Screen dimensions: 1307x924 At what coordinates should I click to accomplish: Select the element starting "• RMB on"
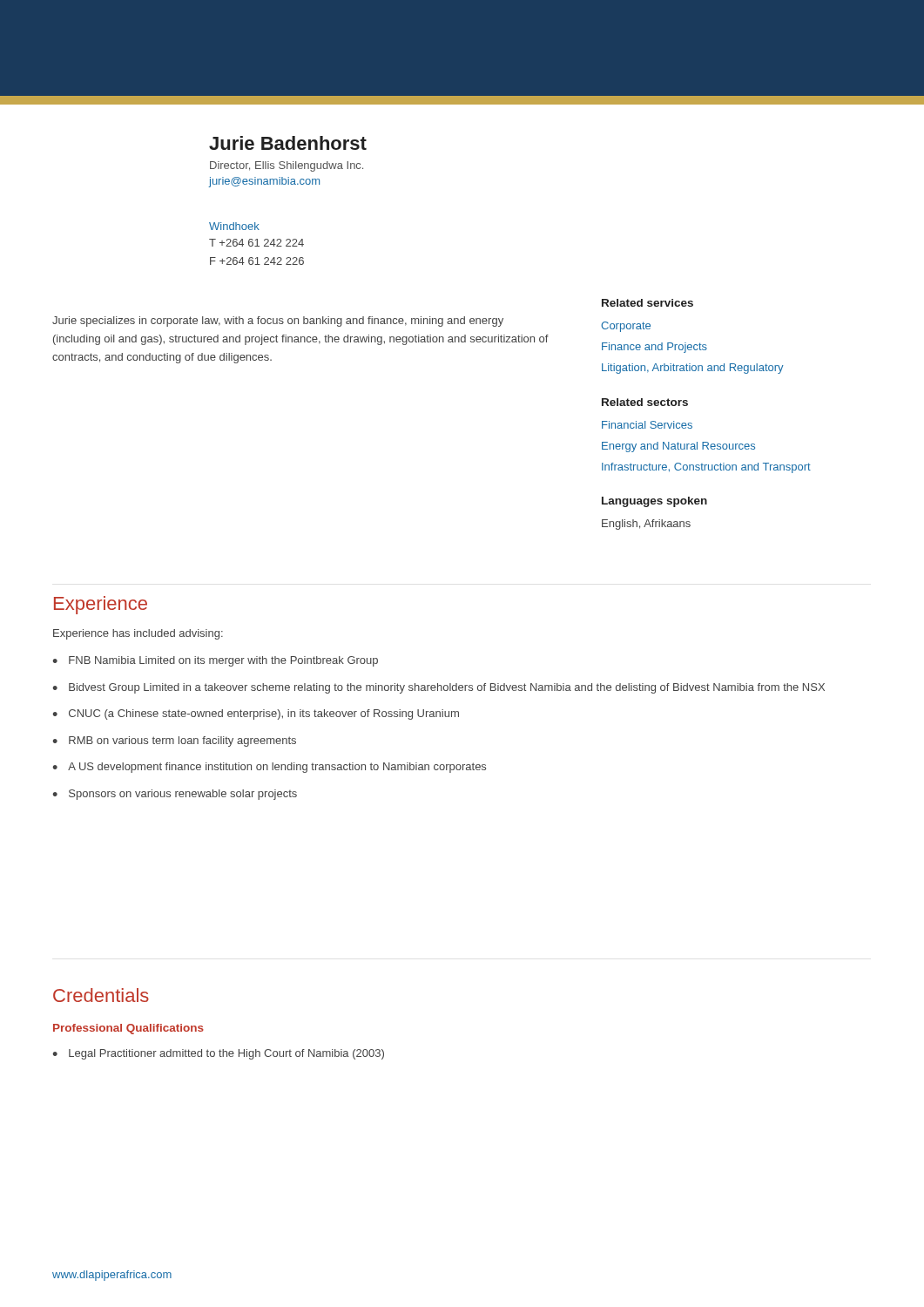[174, 742]
